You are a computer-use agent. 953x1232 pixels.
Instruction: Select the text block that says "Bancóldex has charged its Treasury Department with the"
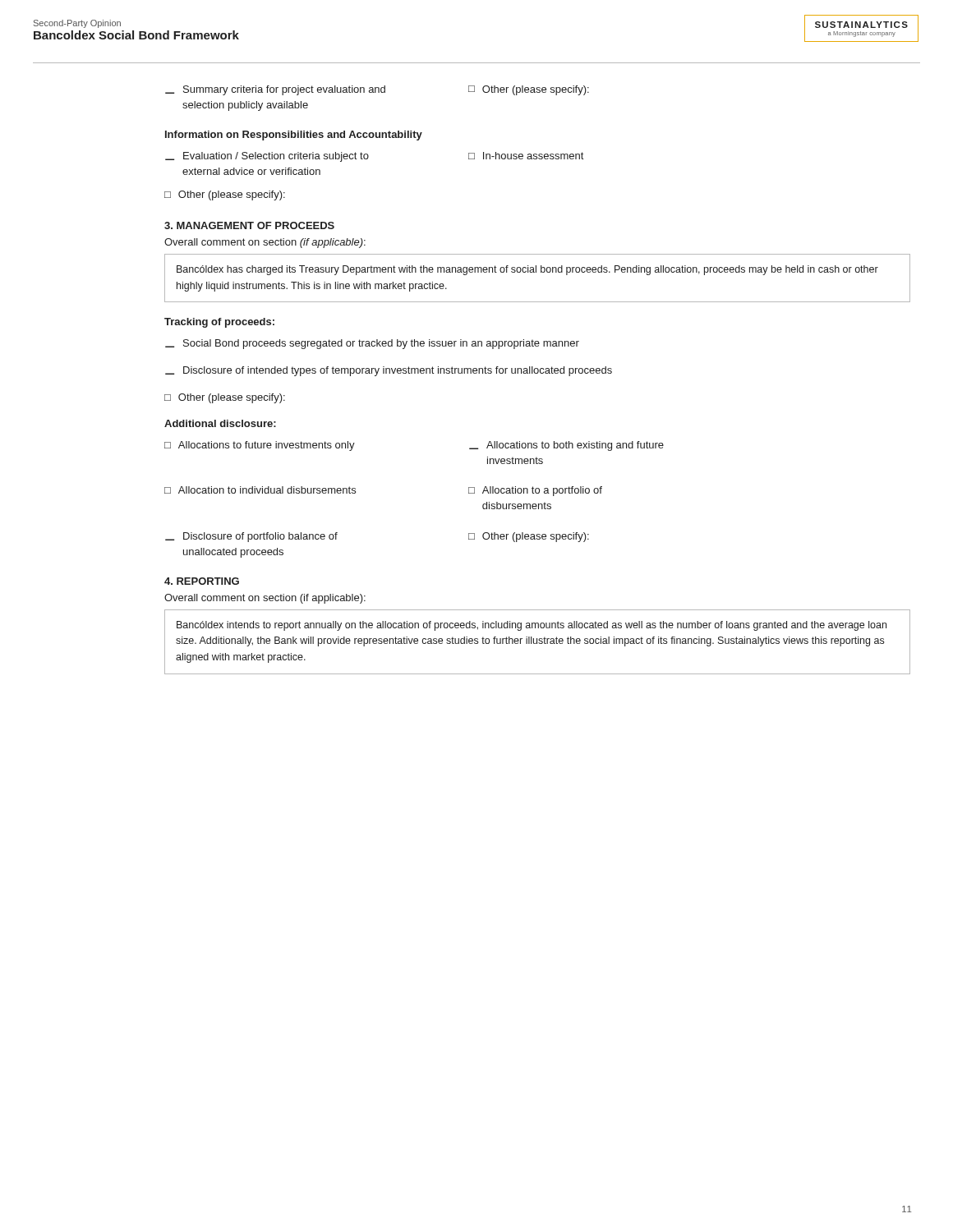click(527, 278)
